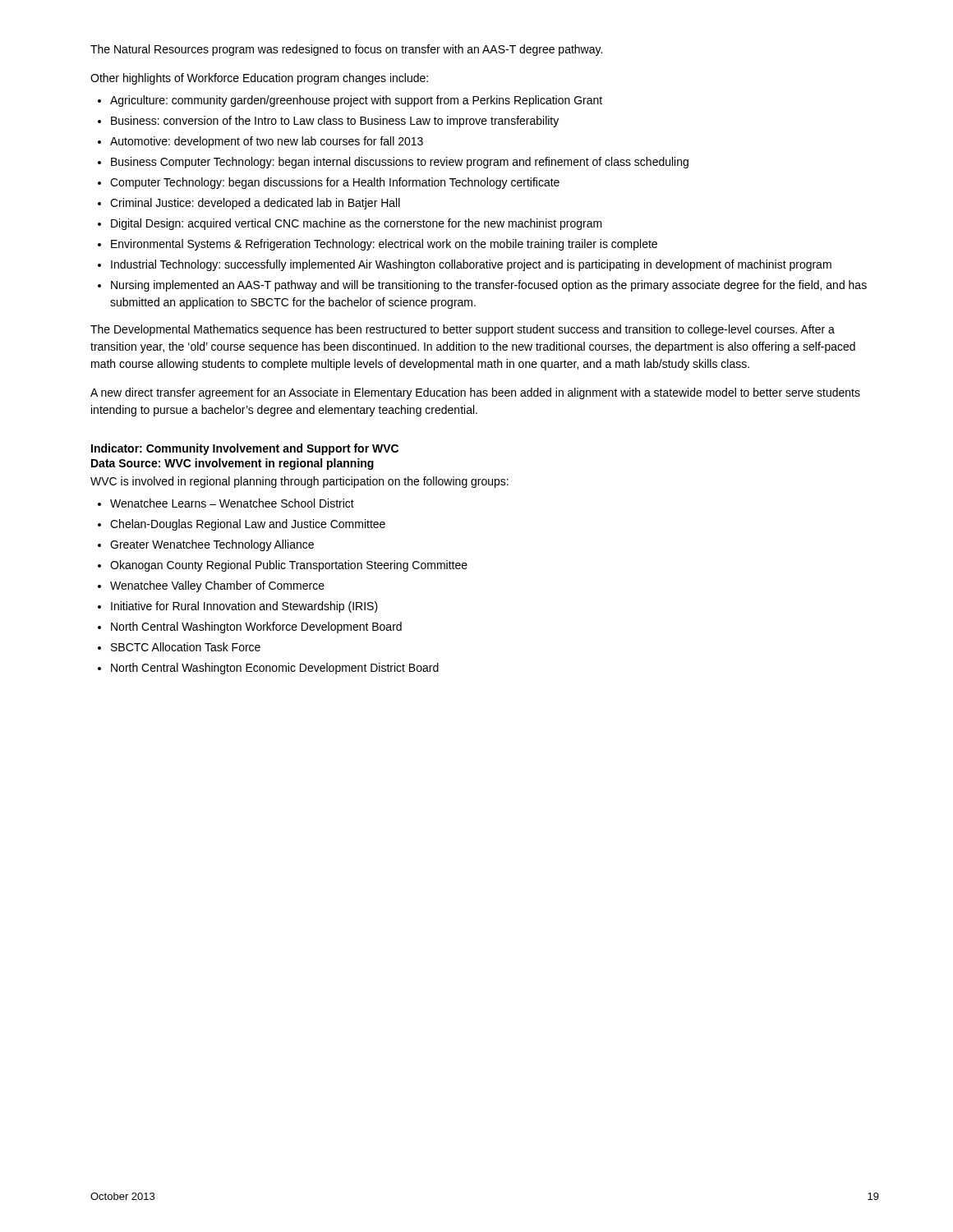Point to the block beginning "Industrial Technology: successfully implemented Air Washington collaborative project"

471,264
